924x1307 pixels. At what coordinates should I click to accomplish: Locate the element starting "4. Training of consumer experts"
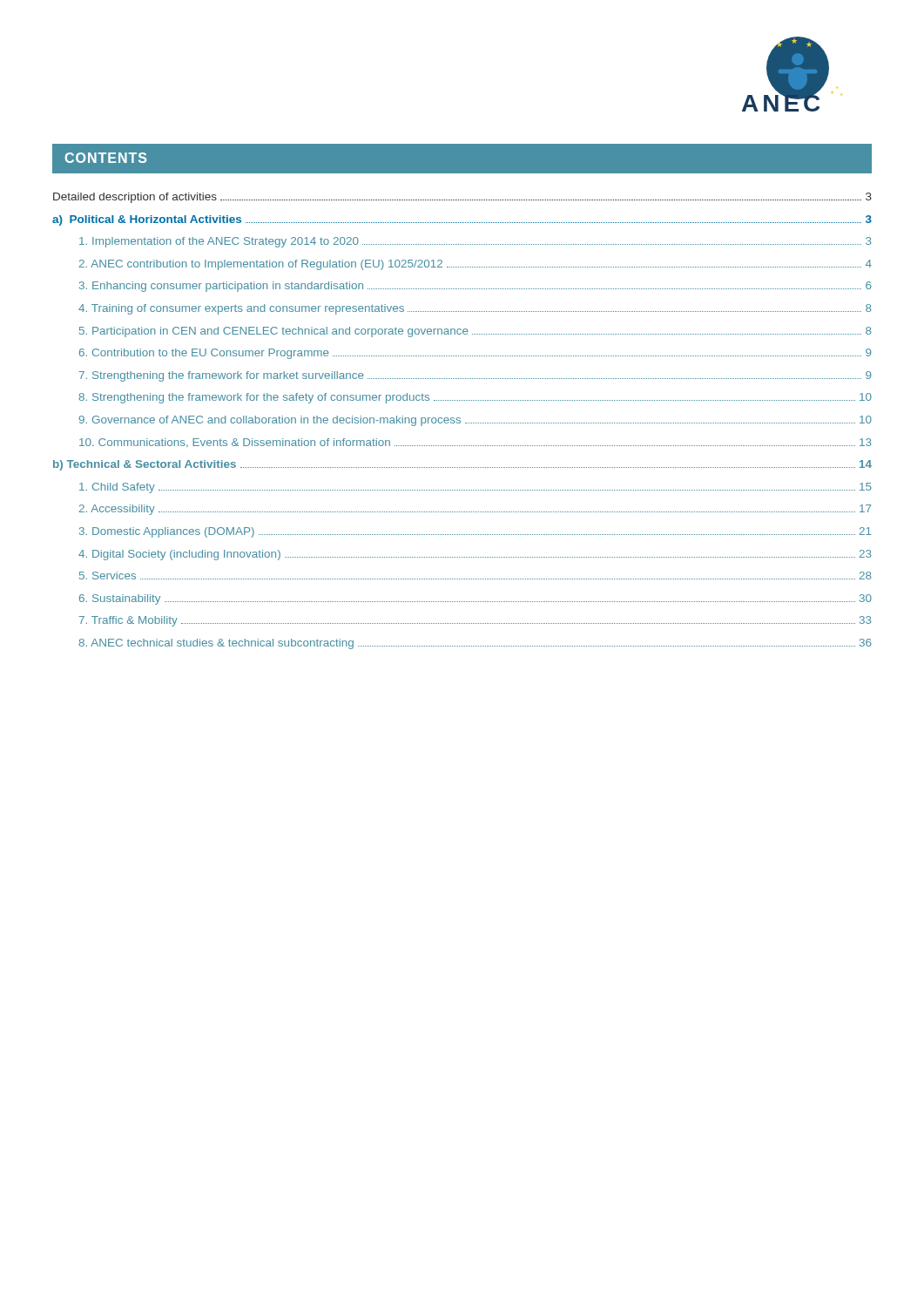click(x=475, y=308)
